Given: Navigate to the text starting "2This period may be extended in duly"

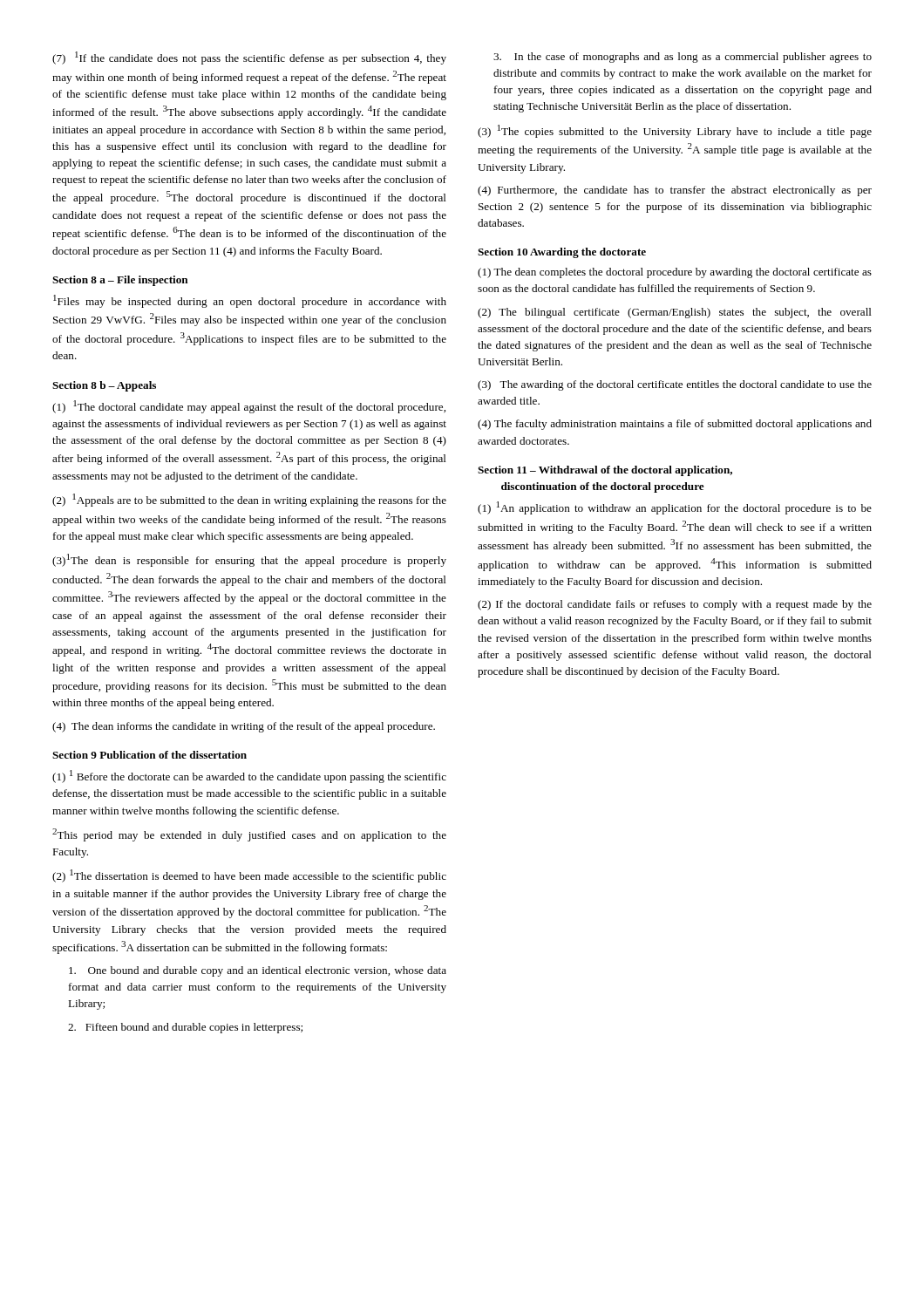Looking at the screenshot, I should click(249, 842).
